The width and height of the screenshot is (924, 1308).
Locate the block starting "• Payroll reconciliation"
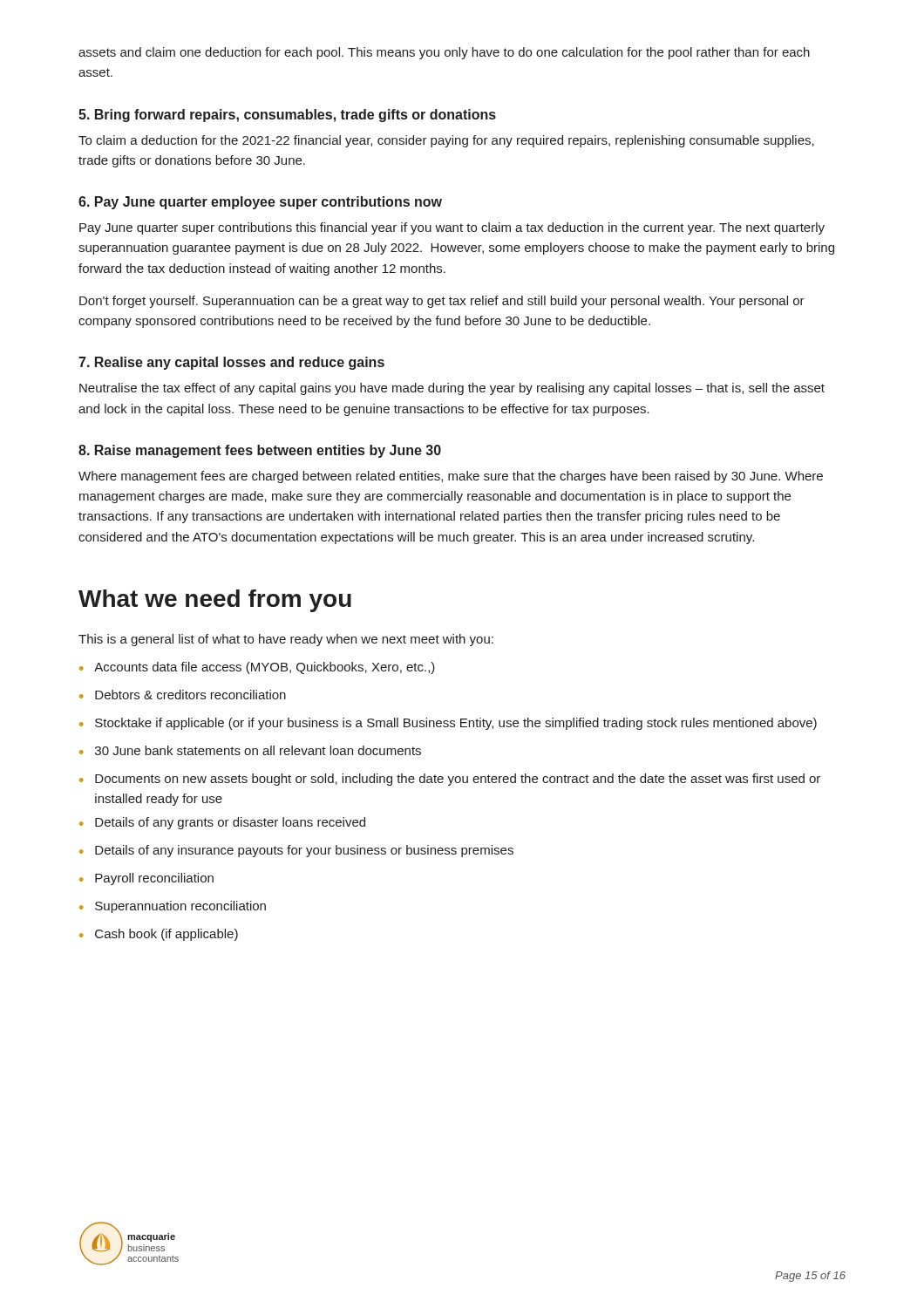point(146,880)
